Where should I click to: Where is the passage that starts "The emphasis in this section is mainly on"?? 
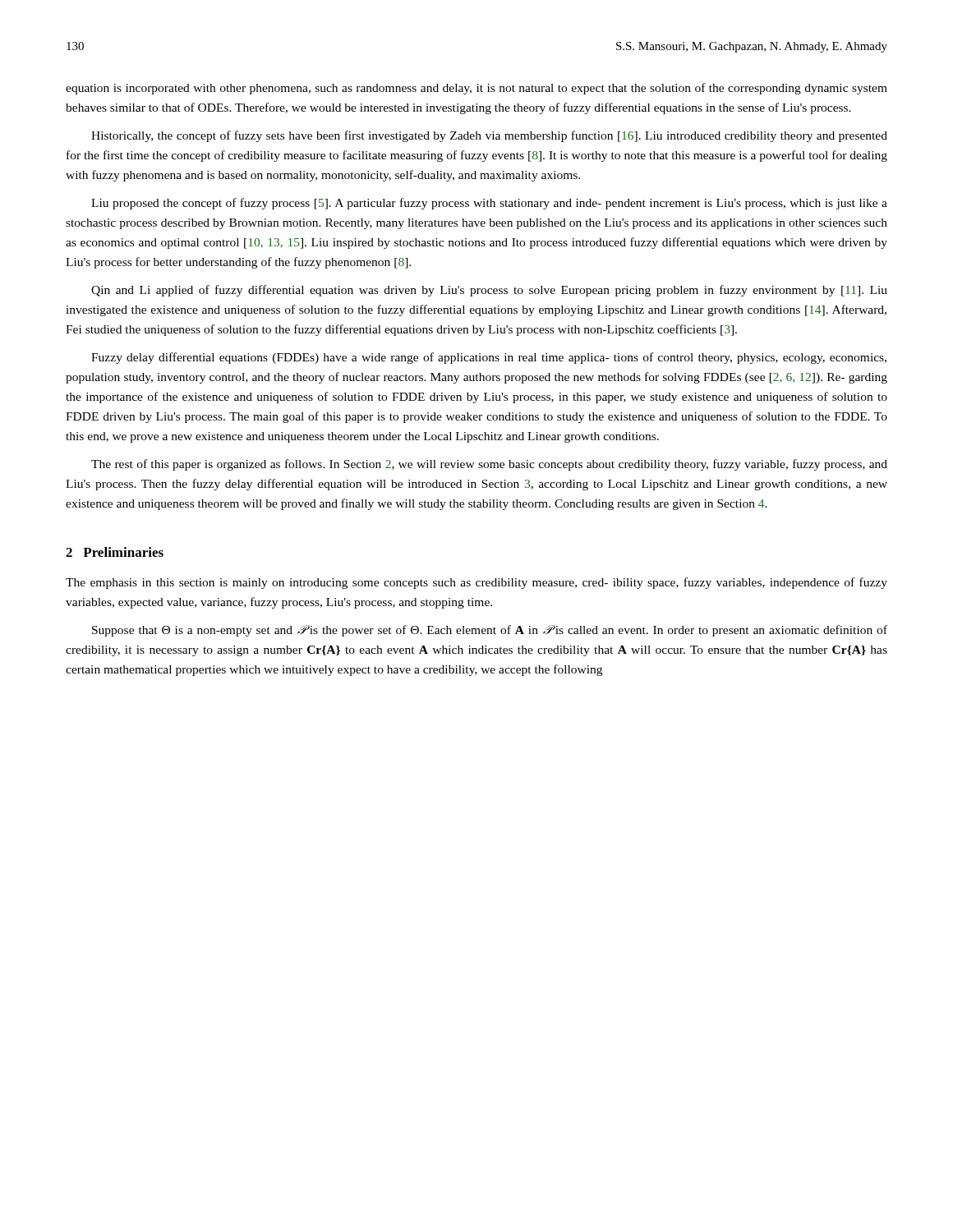coord(476,626)
